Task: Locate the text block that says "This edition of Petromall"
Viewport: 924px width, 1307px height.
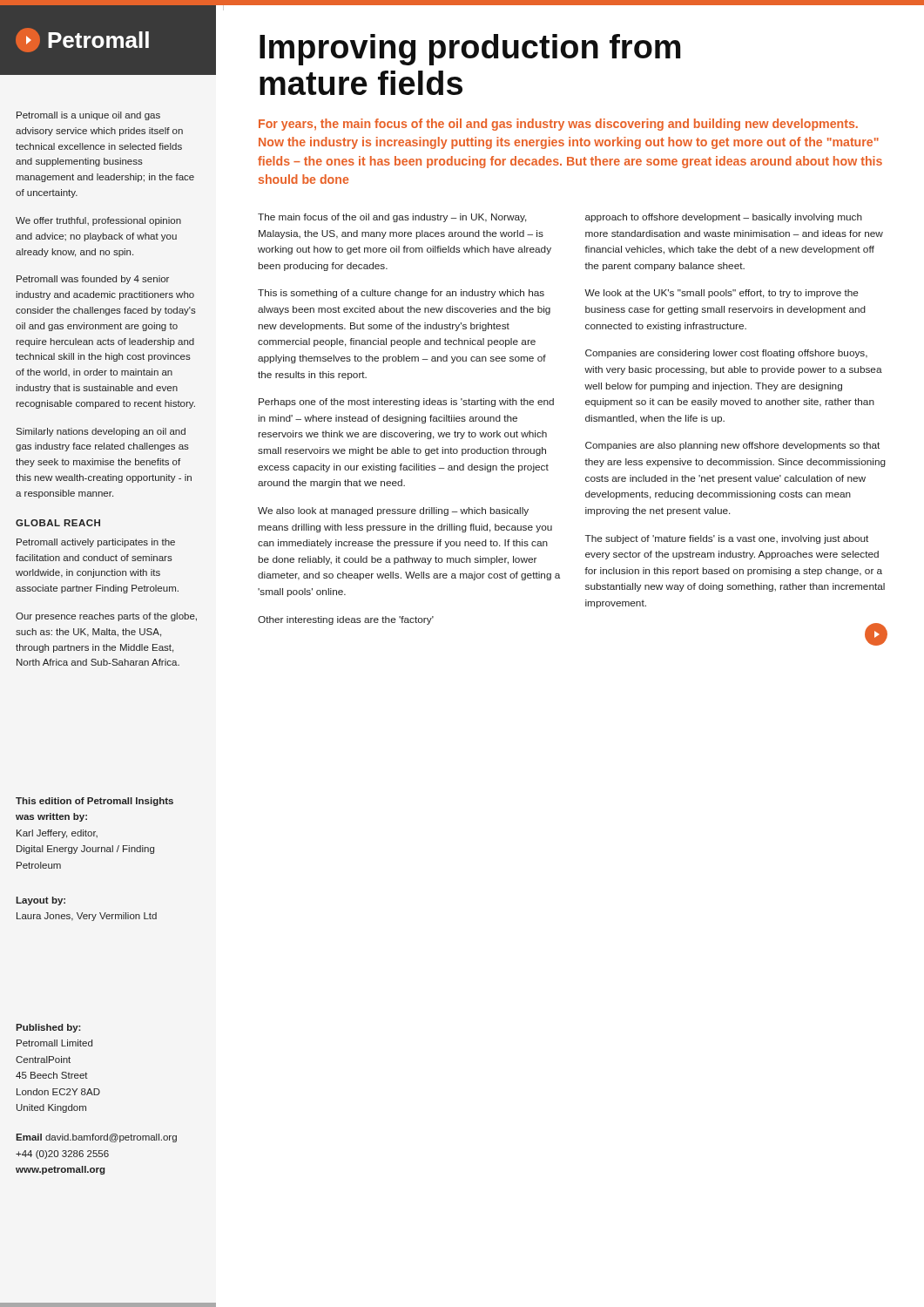Action: 95,833
